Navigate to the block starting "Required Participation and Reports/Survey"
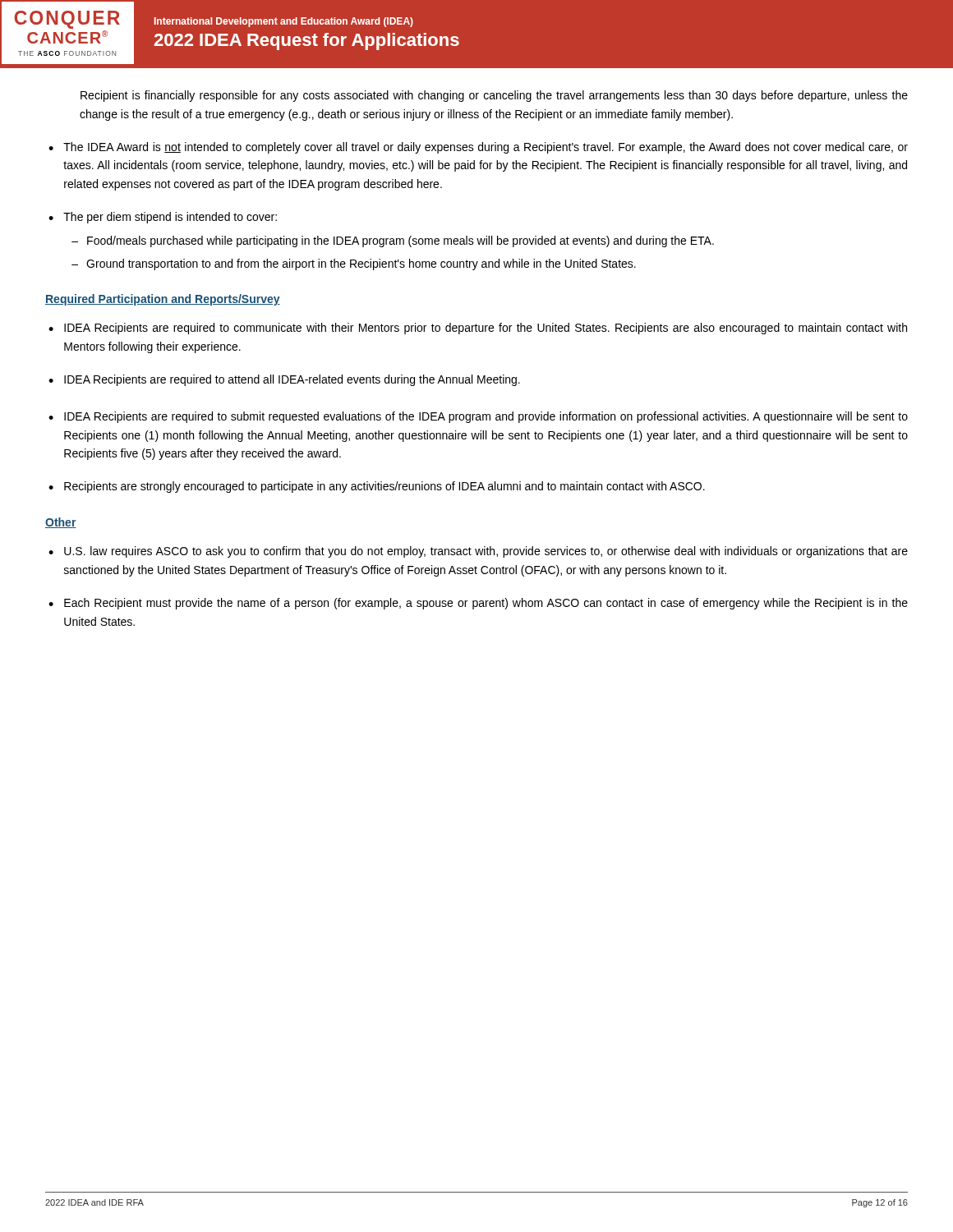This screenshot has height=1232, width=953. (x=162, y=299)
